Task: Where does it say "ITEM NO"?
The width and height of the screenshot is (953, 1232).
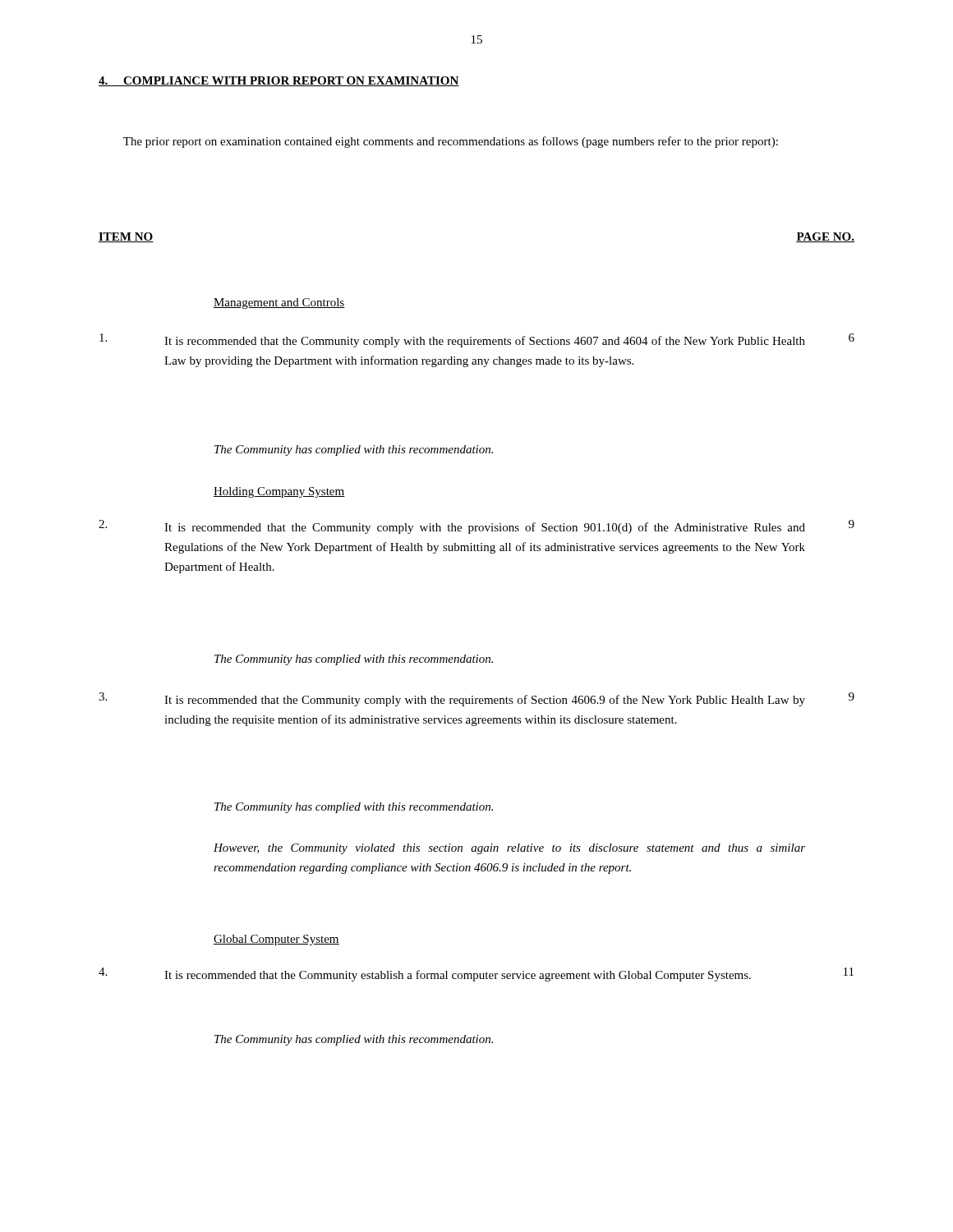Action: [126, 237]
